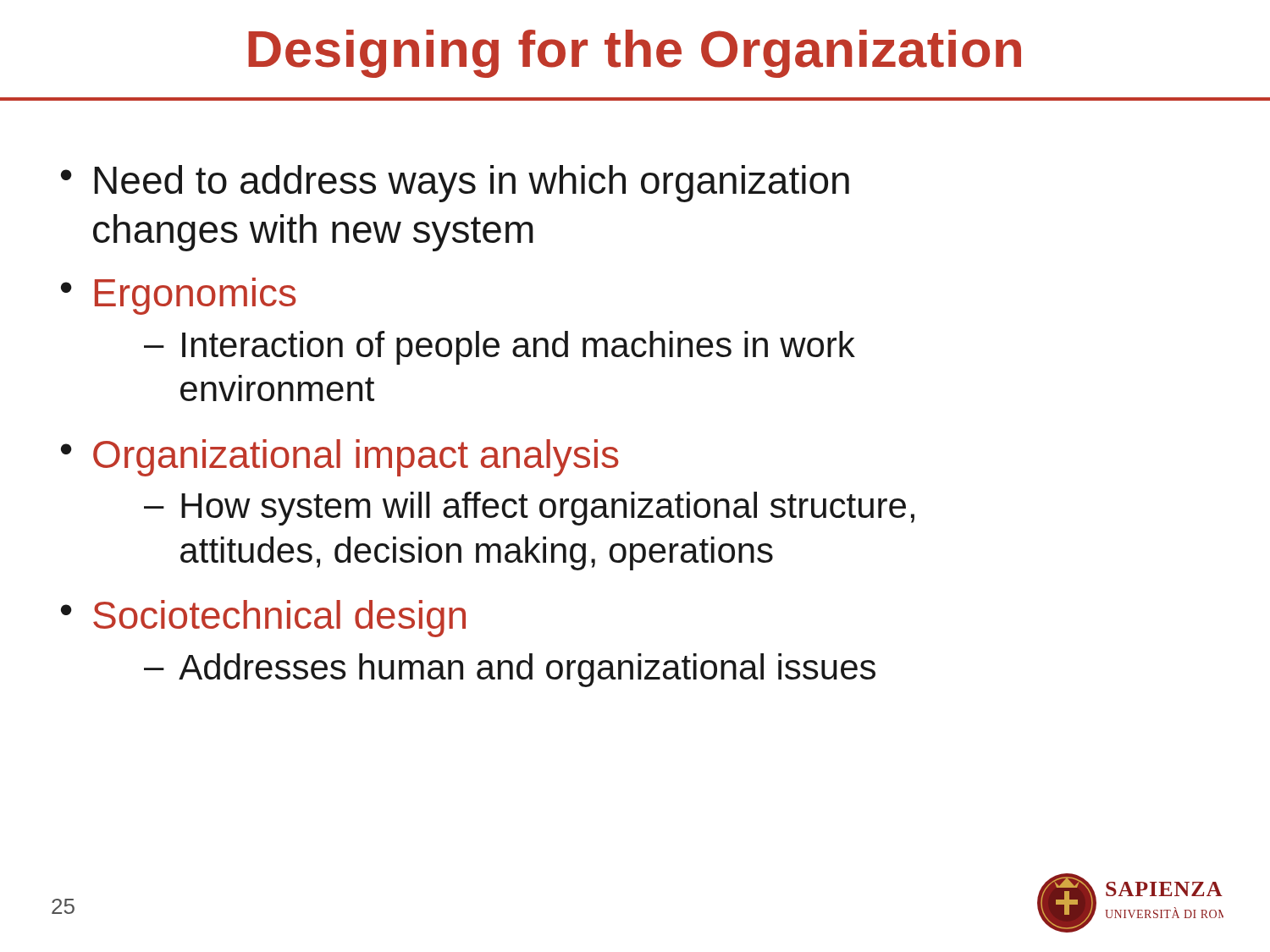
Task: Point to the block beginning "– Interaction of people and"
Action: point(499,367)
